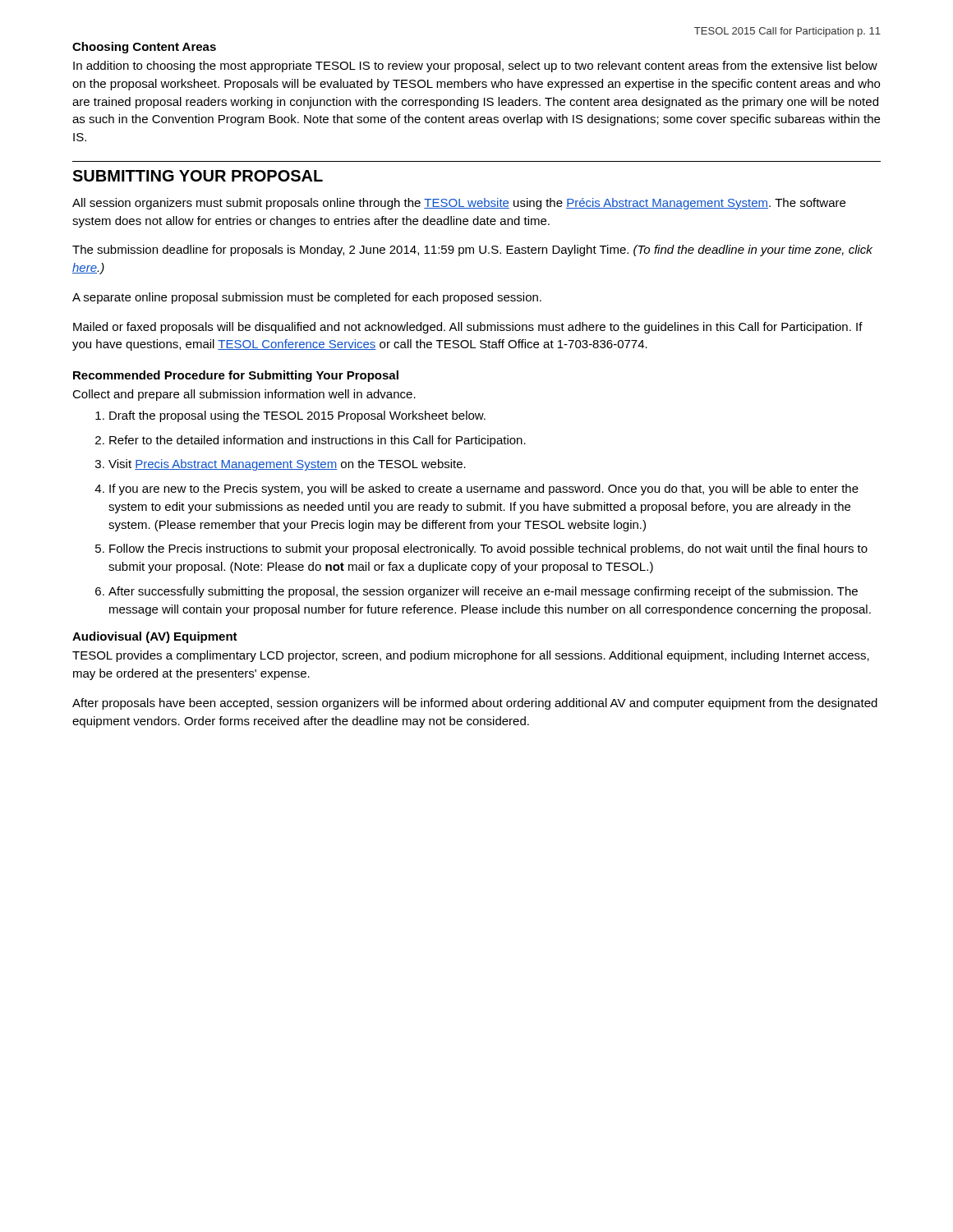Select the list item that reads "Draft the proposal using the TESOL 2015"
The height and width of the screenshot is (1232, 953).
point(297,415)
